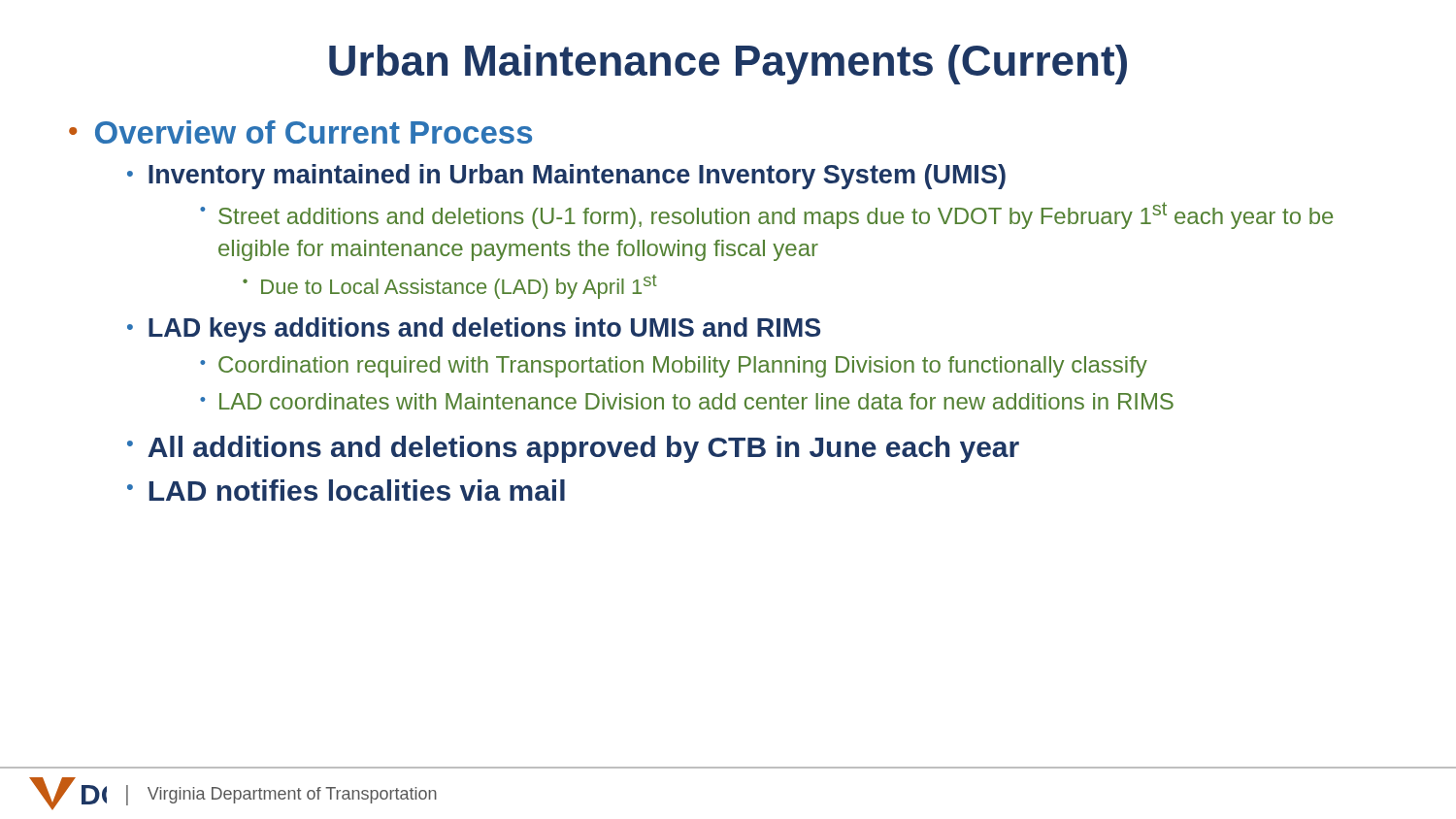Screen dimensions: 819x1456
Task: Point to the block beginning "• Coordination required with Transportation Mobility Planning"
Action: [x=673, y=365]
